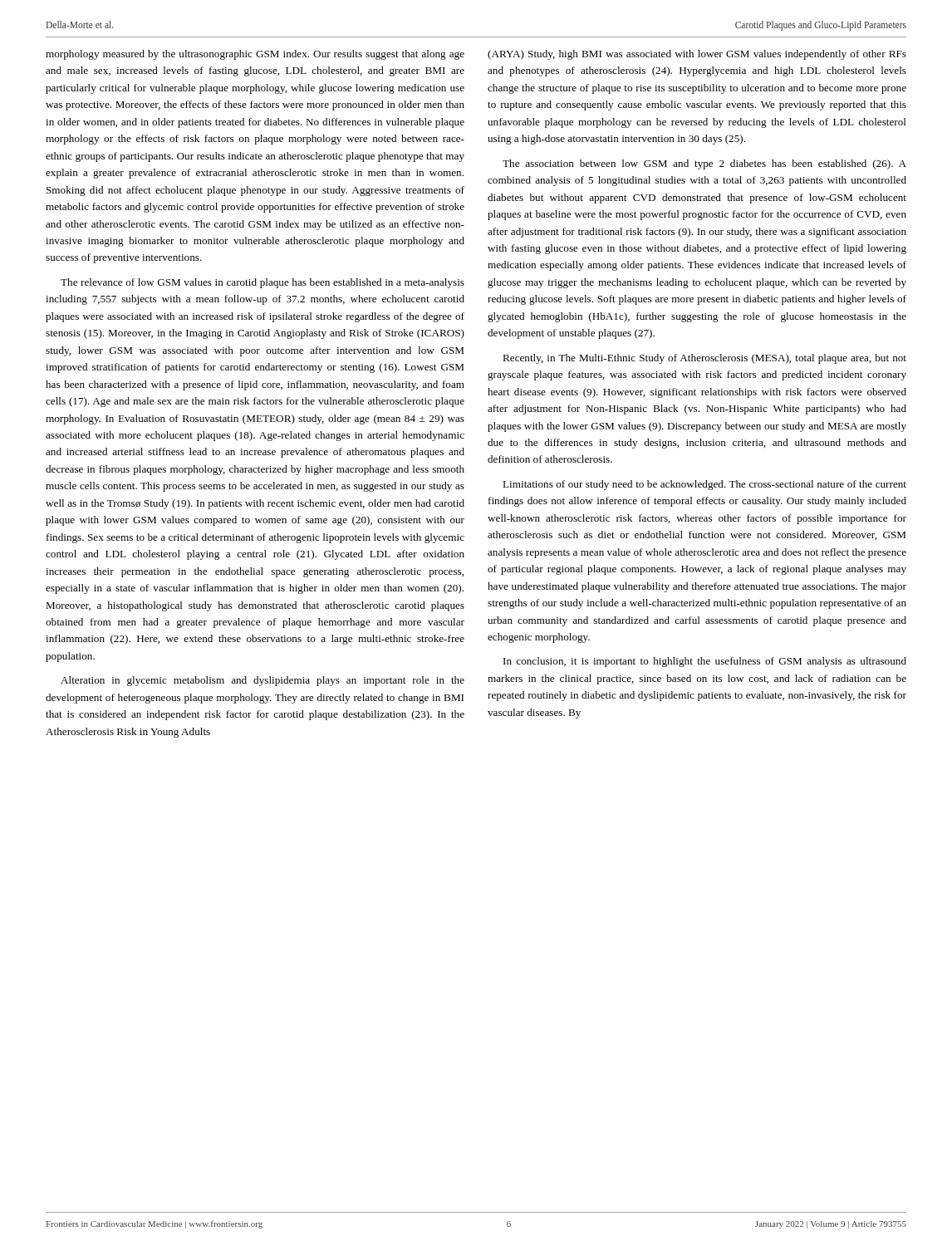Select the text block that says "(ARYA) Study, high BMI was associated with lower"

coord(697,383)
